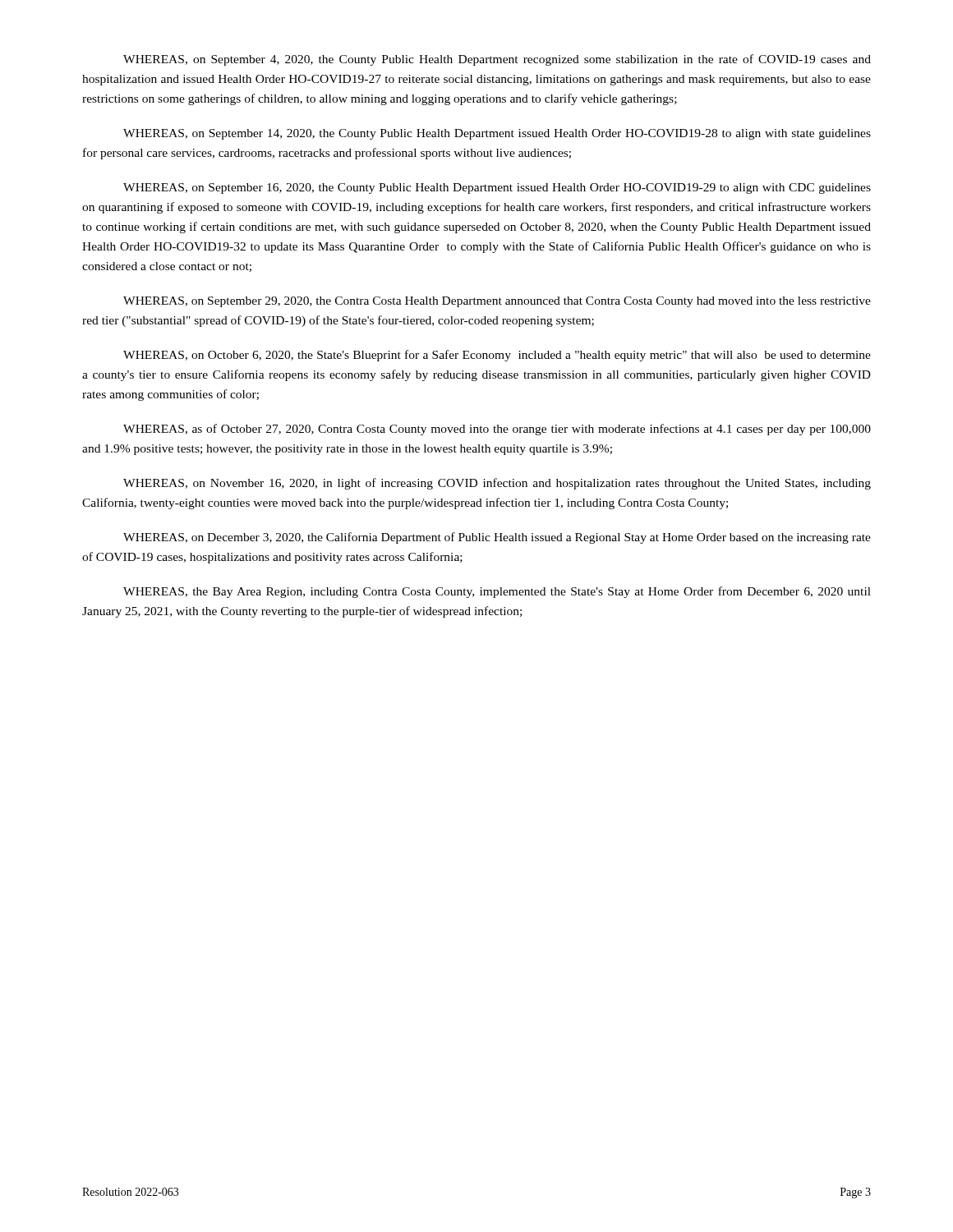This screenshot has height=1232, width=953.
Task: Where is the passage that starts "WHEREAS, on December 3, 2020,"?
Action: click(x=476, y=547)
